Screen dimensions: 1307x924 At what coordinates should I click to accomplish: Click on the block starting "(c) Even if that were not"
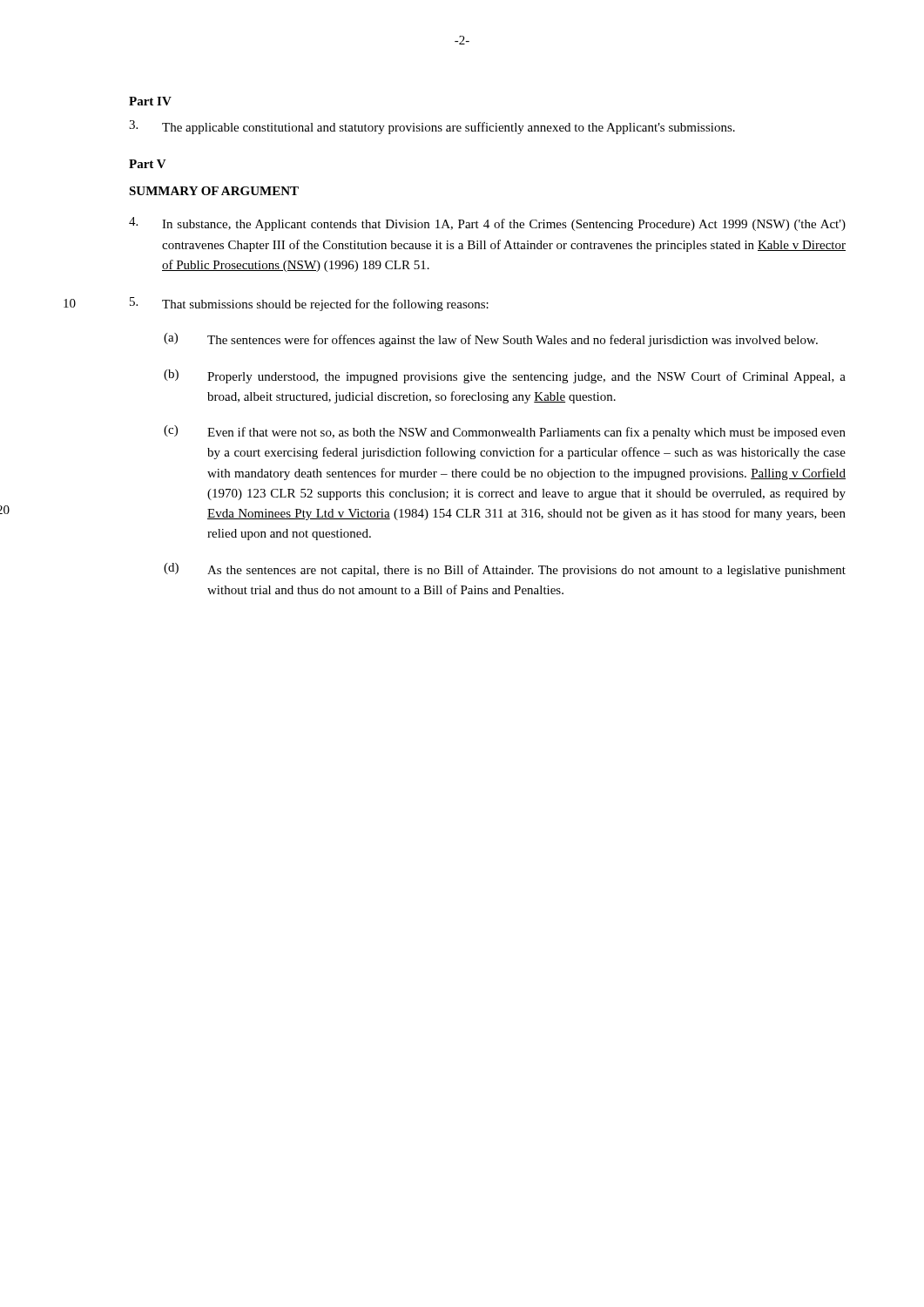[505, 483]
